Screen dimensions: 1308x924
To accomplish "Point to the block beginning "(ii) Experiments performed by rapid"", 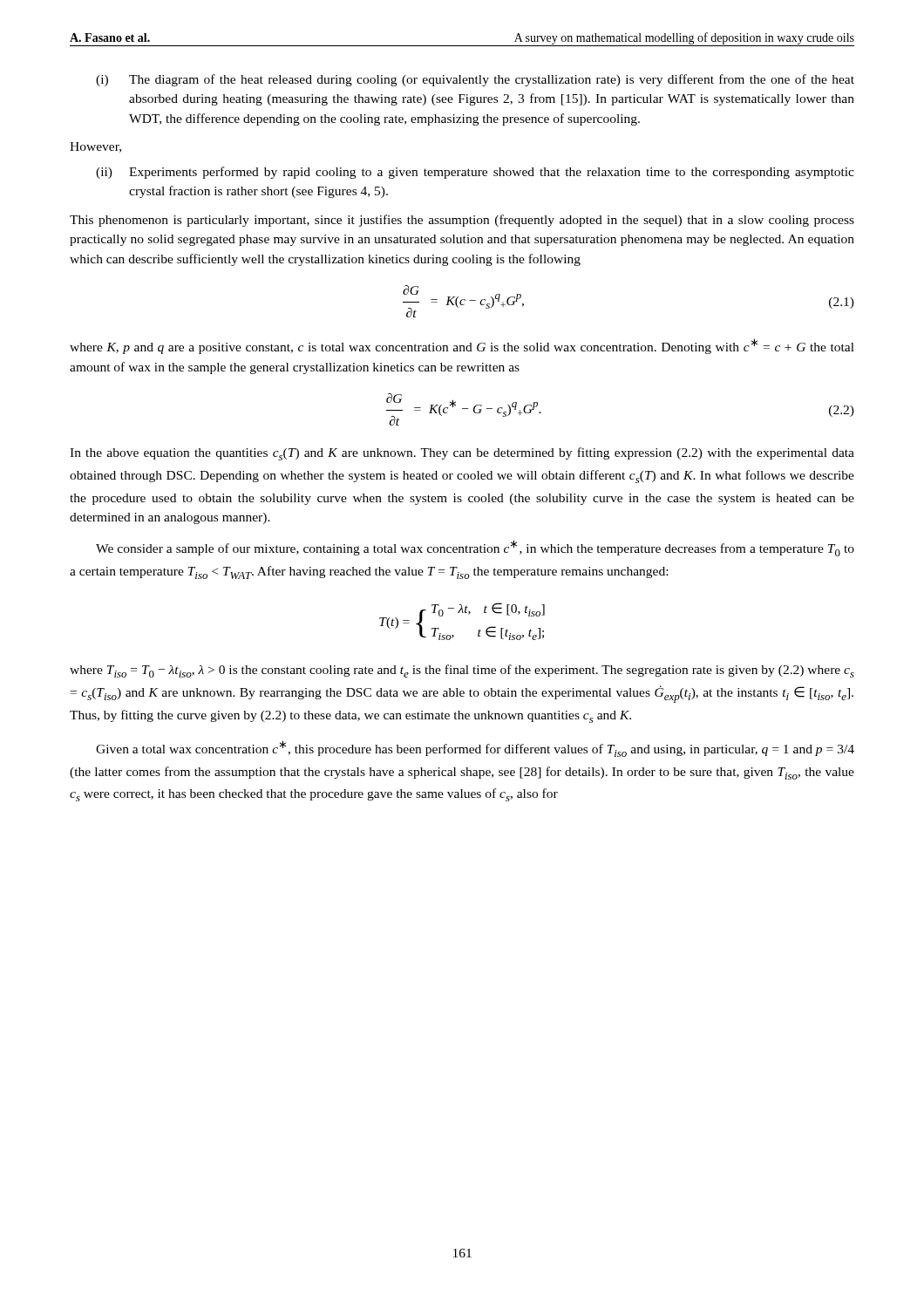I will coord(475,182).
